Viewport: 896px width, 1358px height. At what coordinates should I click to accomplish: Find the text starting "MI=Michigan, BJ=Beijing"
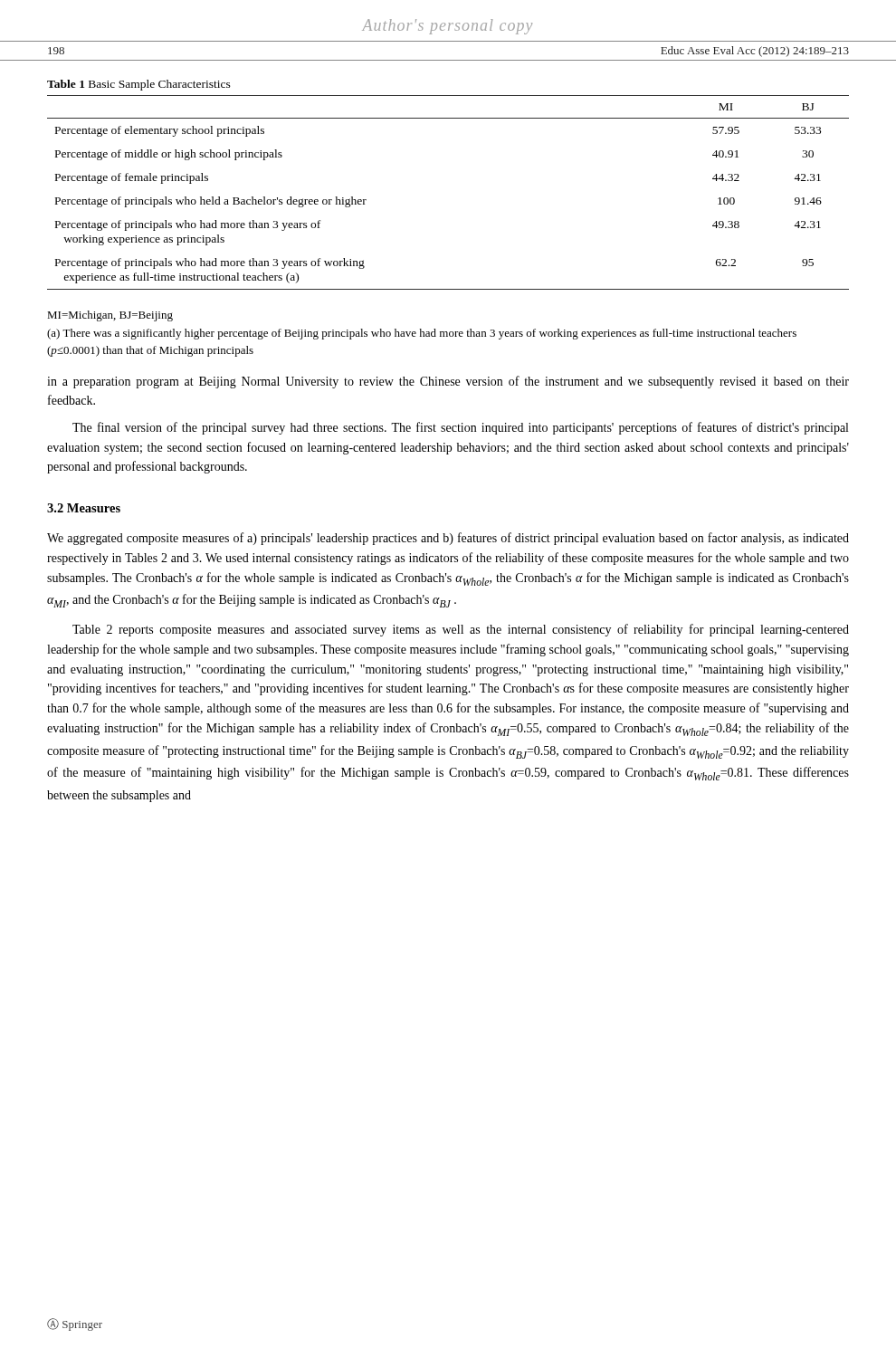(110, 315)
